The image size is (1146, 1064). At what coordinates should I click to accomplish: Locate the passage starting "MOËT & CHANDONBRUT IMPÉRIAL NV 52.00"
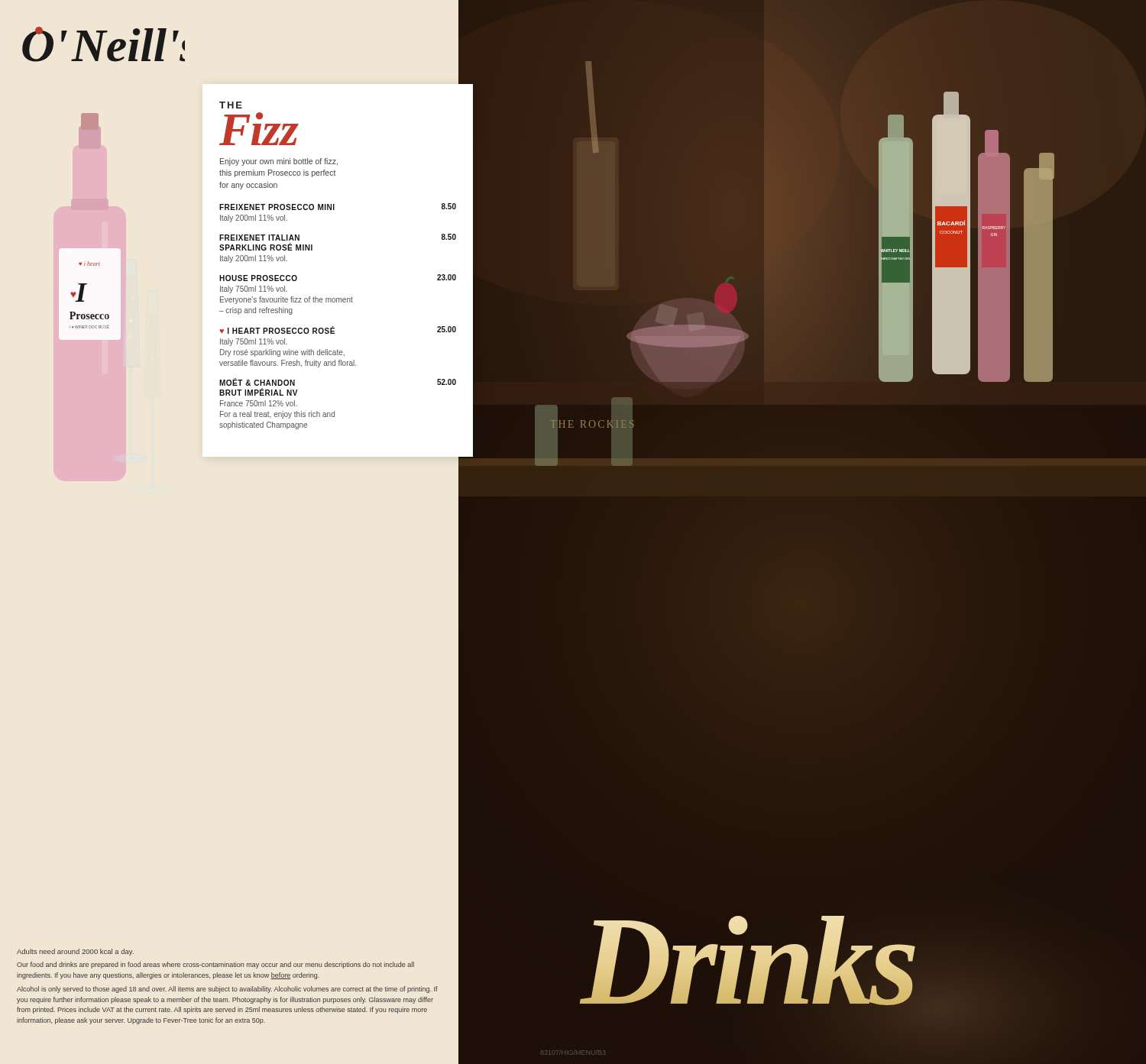(x=338, y=405)
